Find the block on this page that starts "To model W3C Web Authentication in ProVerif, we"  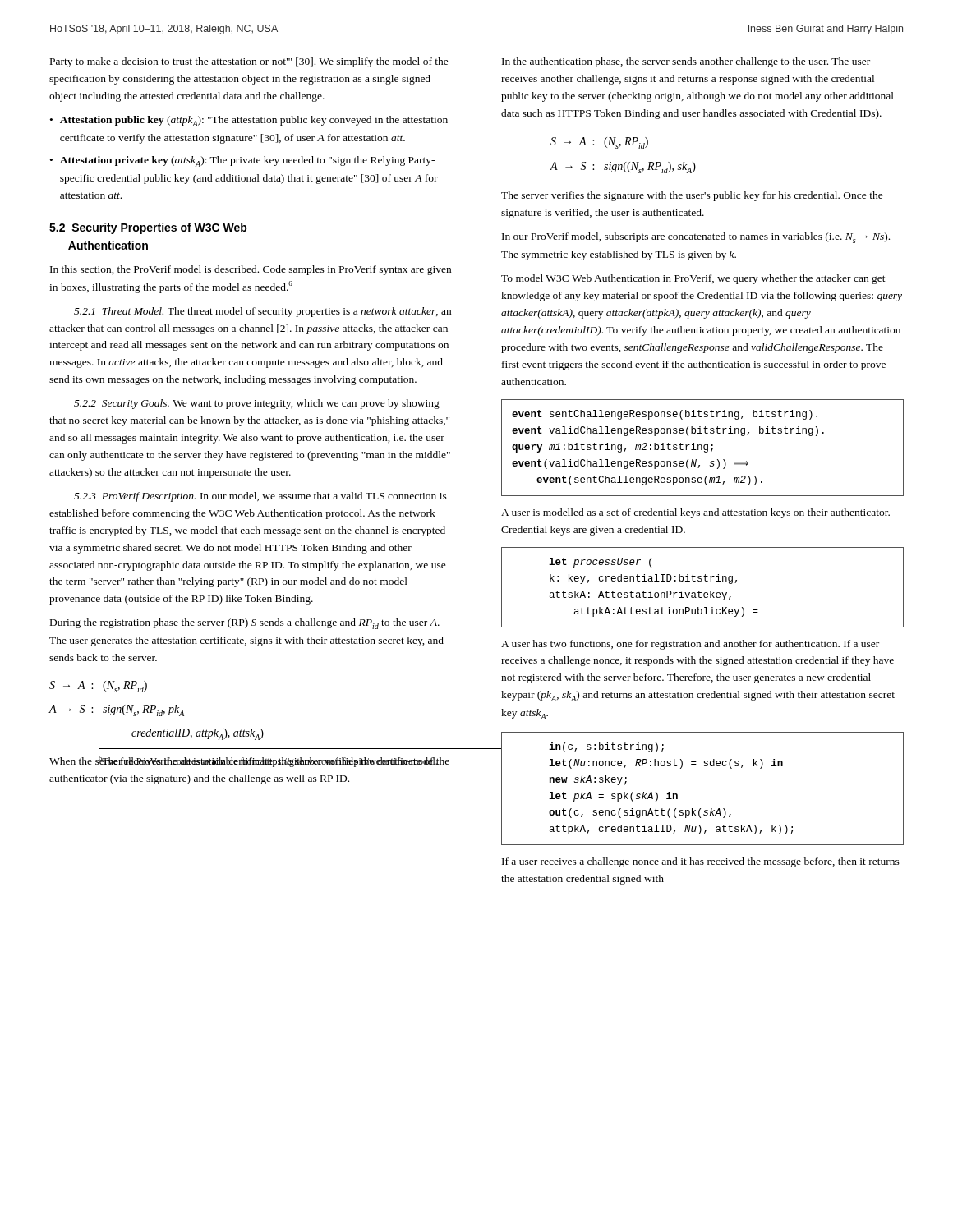(702, 331)
